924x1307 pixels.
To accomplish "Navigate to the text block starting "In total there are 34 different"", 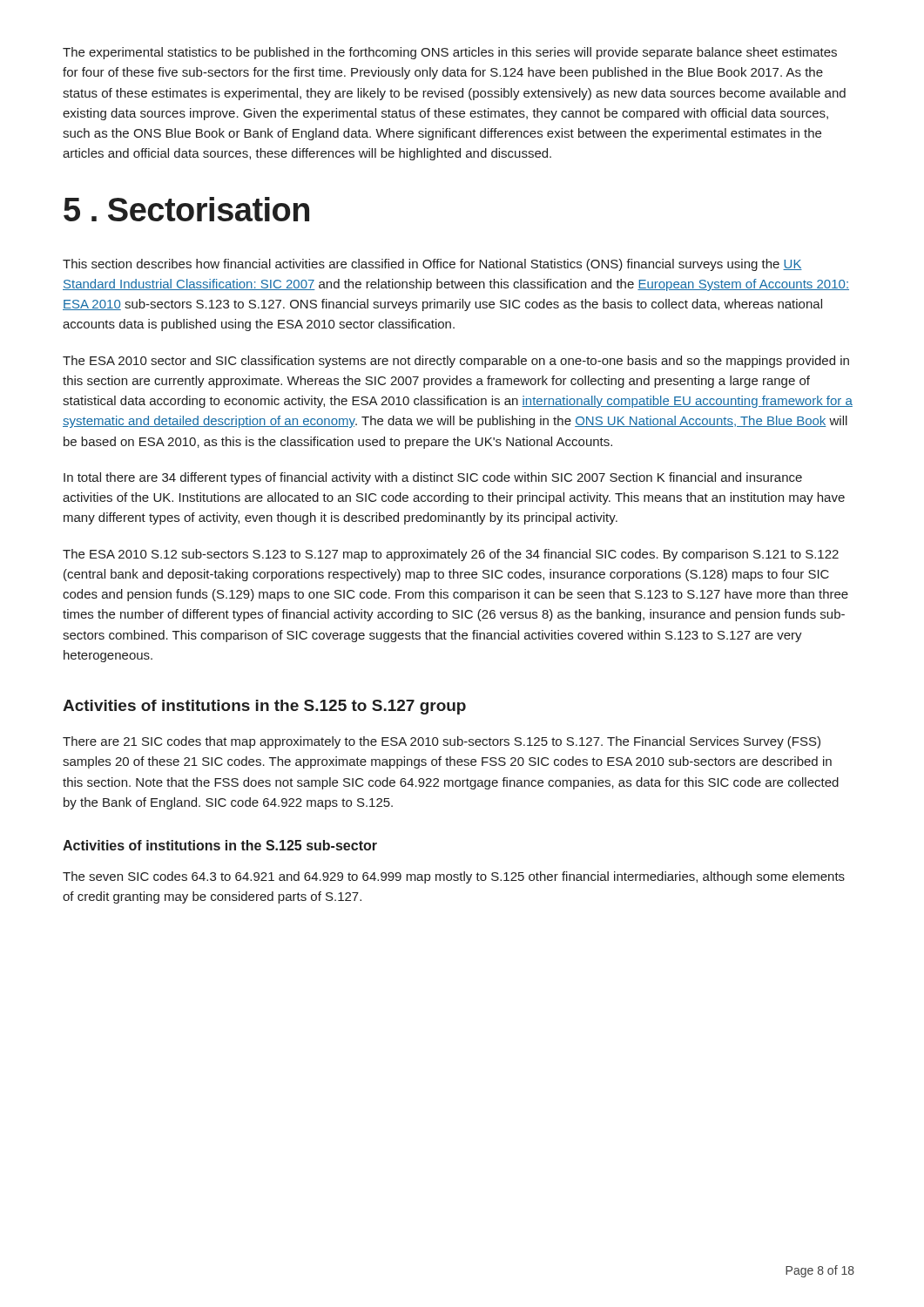I will click(459, 497).
